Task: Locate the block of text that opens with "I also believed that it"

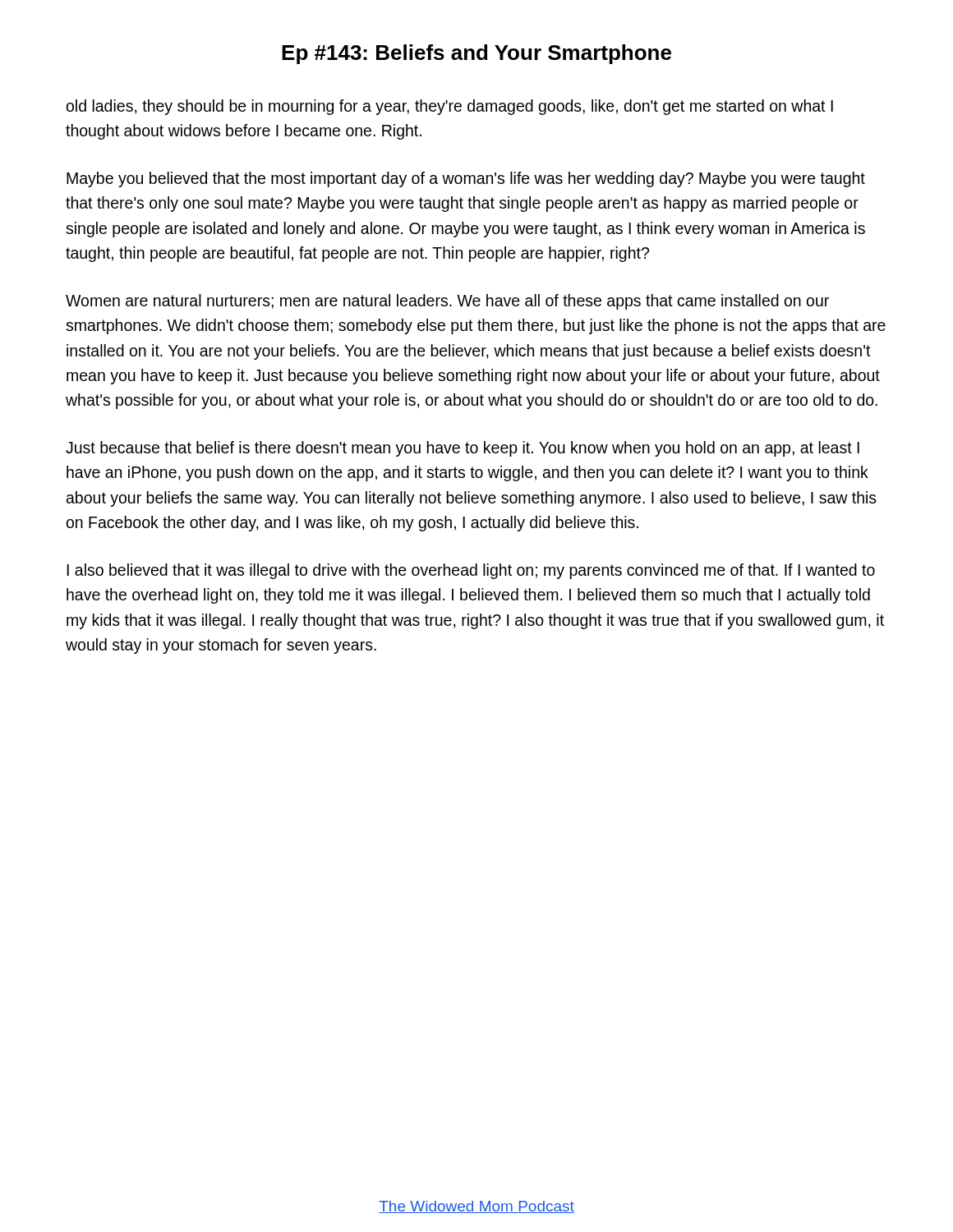Action: [475, 607]
